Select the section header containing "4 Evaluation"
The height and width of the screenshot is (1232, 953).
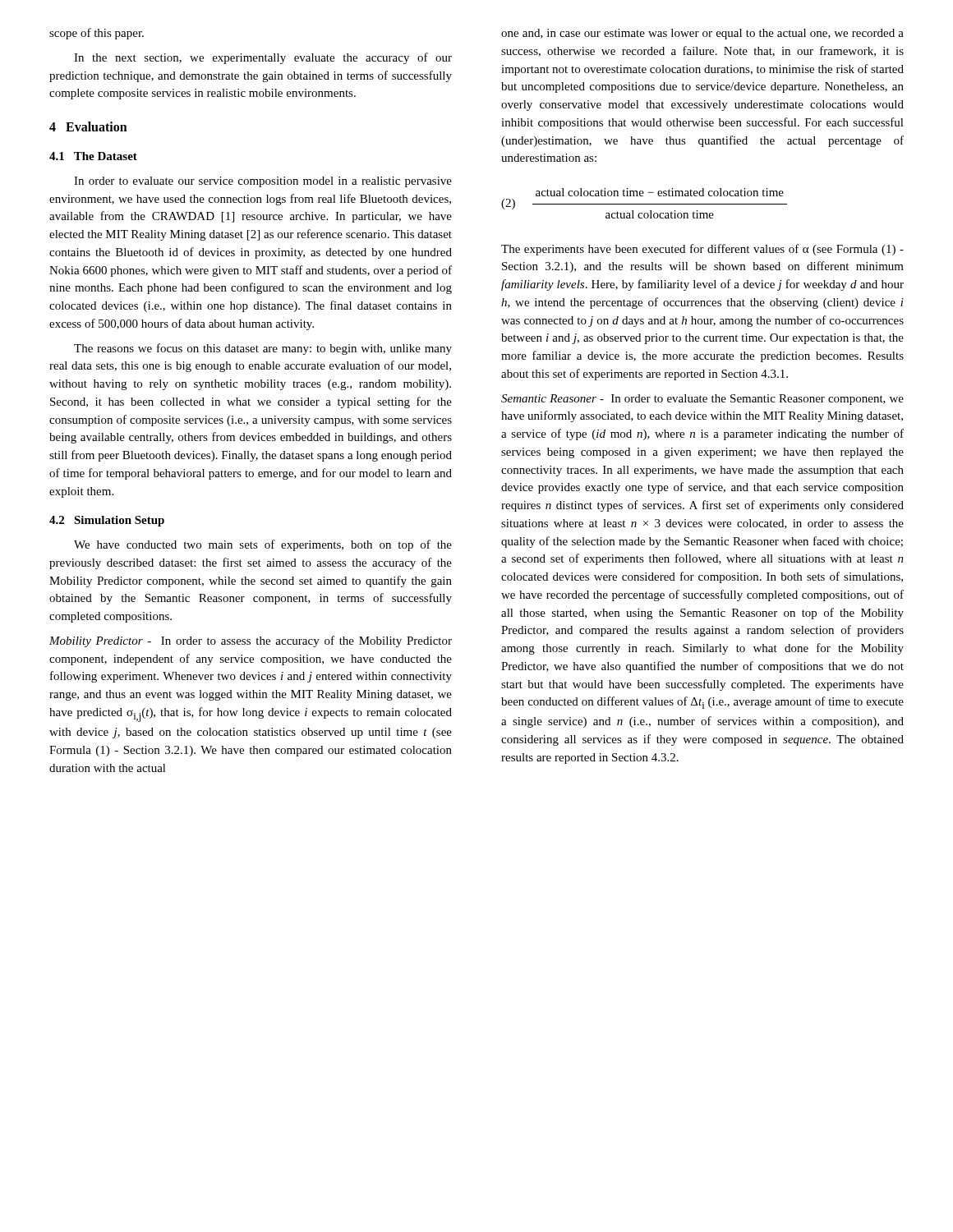pos(88,127)
